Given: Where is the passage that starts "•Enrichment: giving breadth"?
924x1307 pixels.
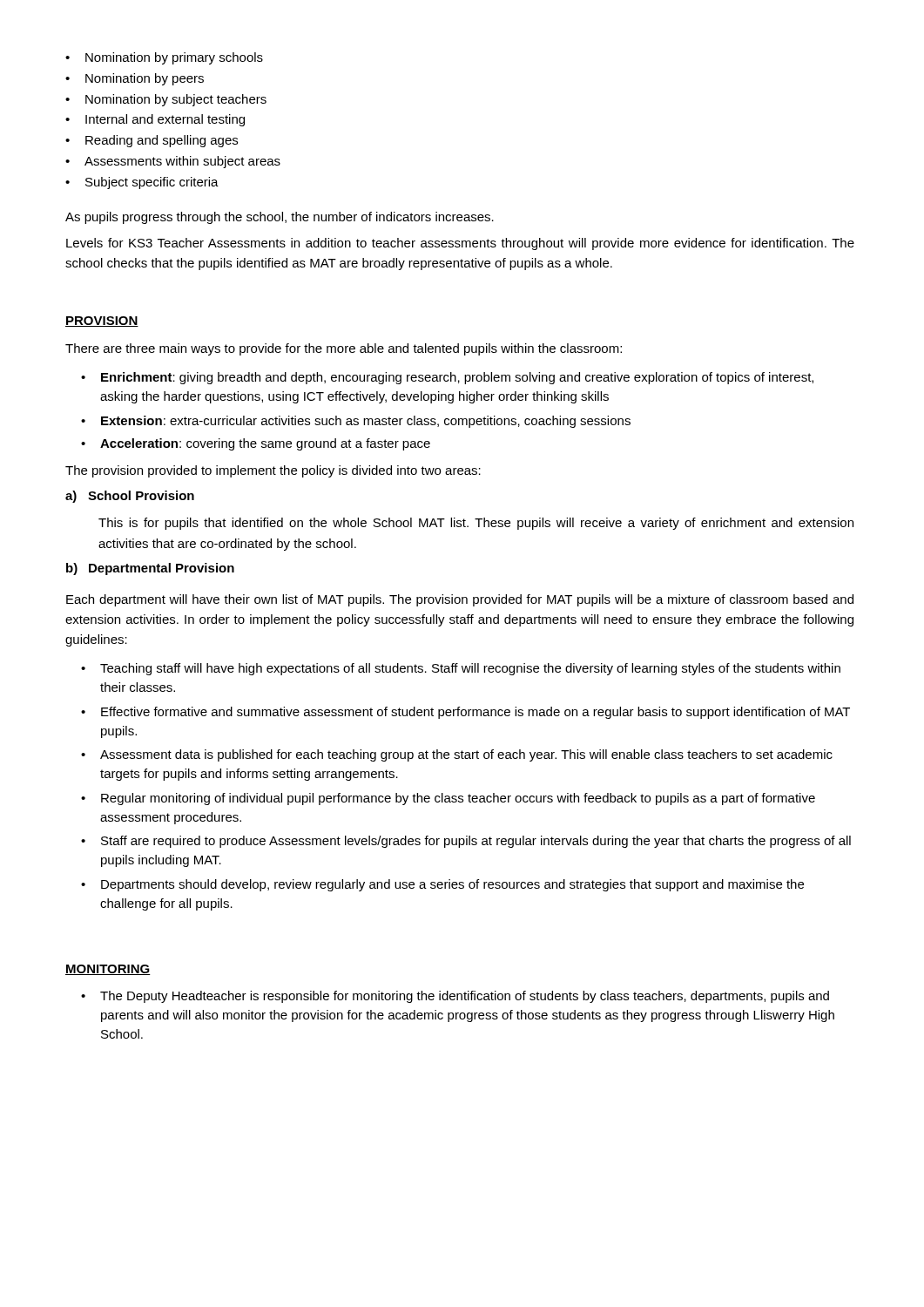Looking at the screenshot, I should click(x=468, y=387).
